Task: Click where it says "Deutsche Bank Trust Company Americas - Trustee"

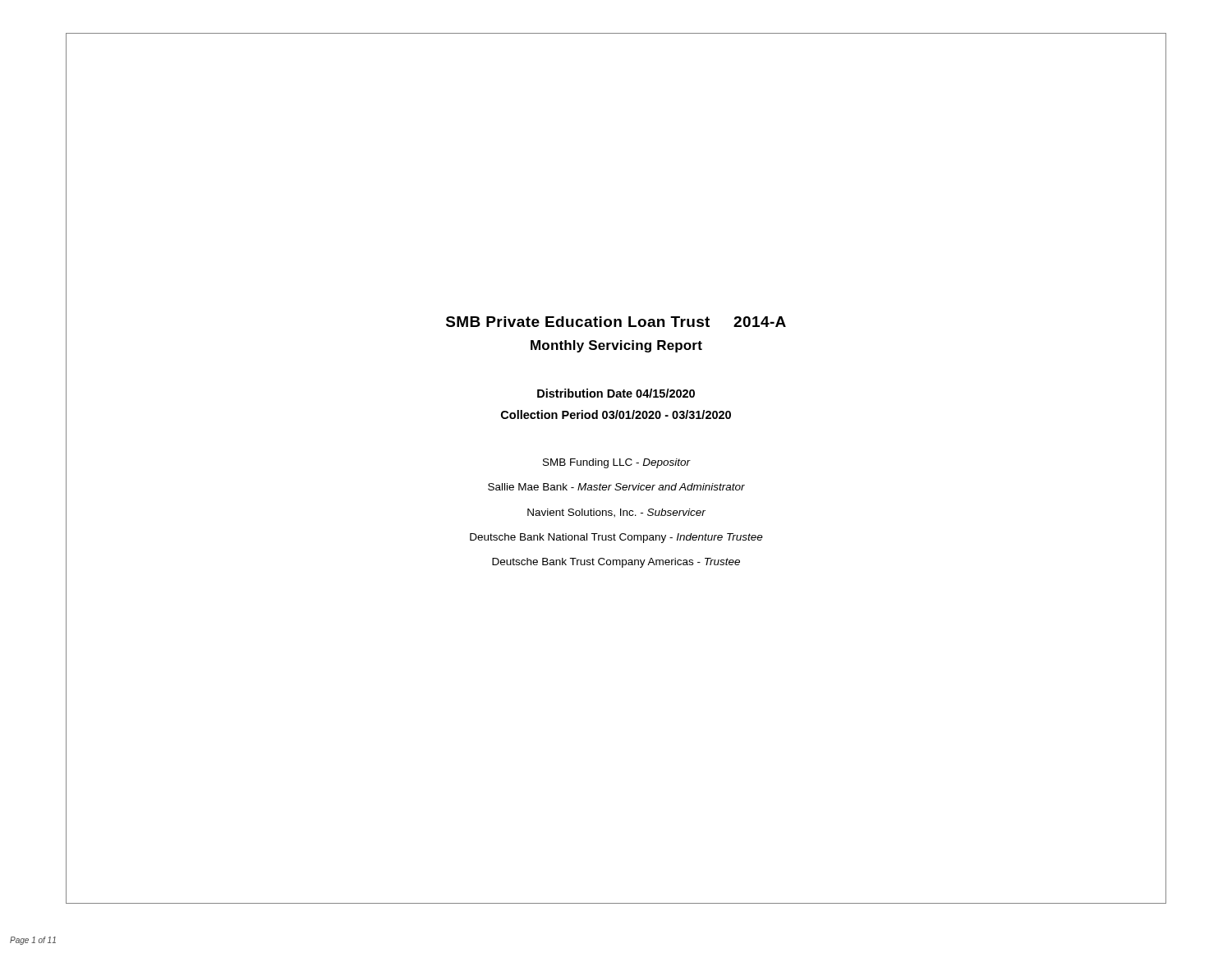Action: 616,562
